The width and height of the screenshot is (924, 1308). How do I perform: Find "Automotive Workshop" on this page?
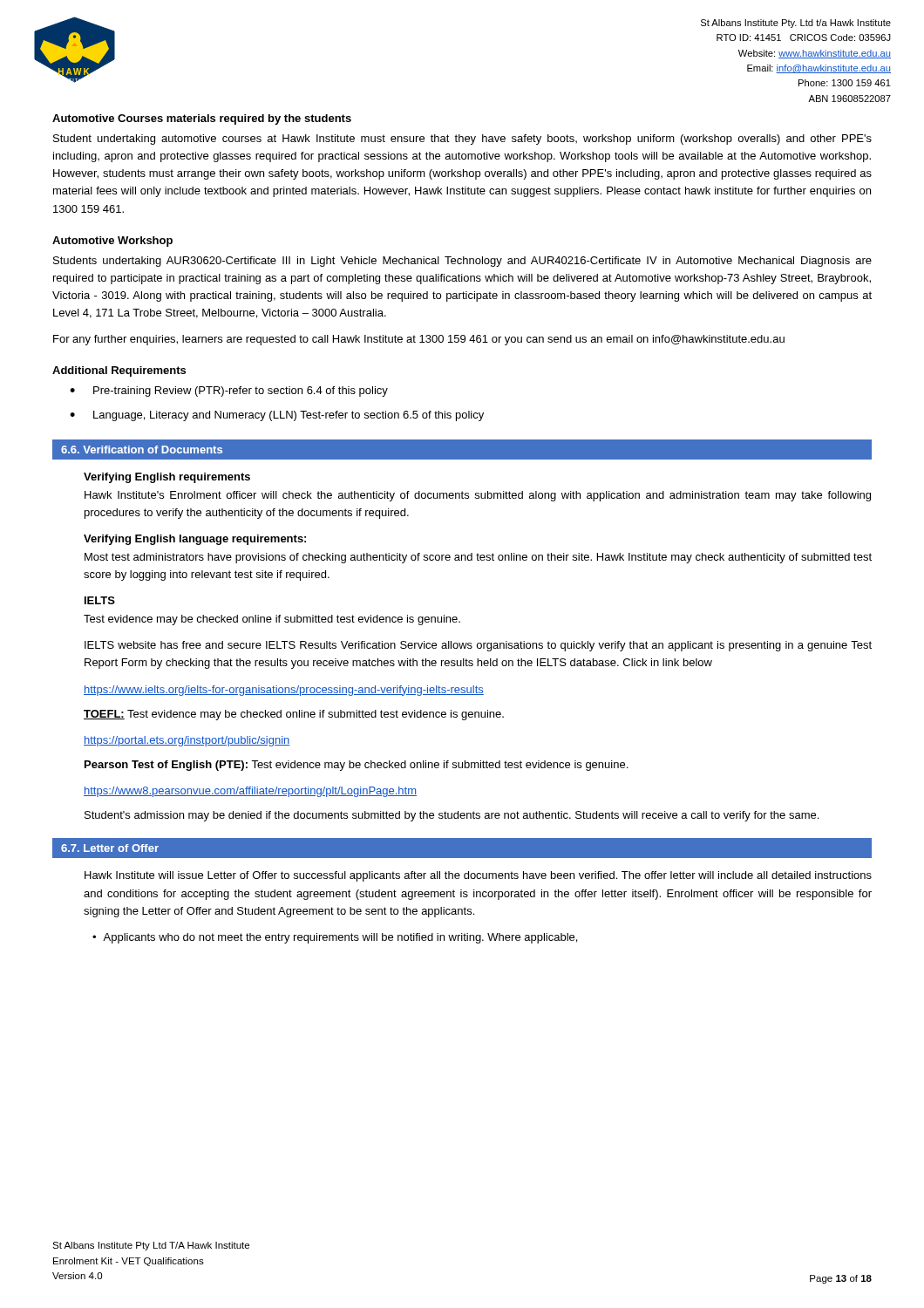click(x=113, y=240)
